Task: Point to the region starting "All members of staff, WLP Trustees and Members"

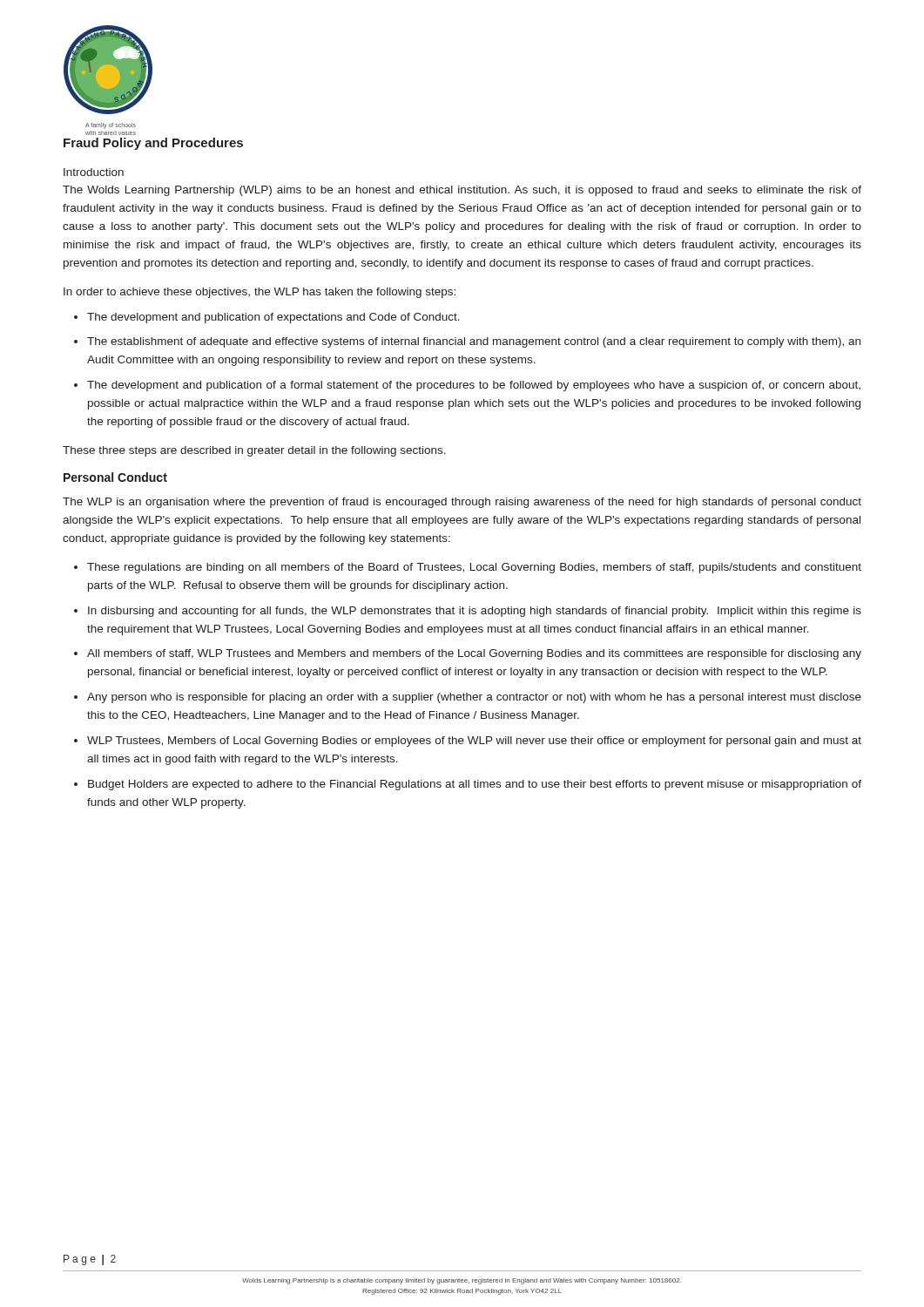Action: tap(474, 663)
